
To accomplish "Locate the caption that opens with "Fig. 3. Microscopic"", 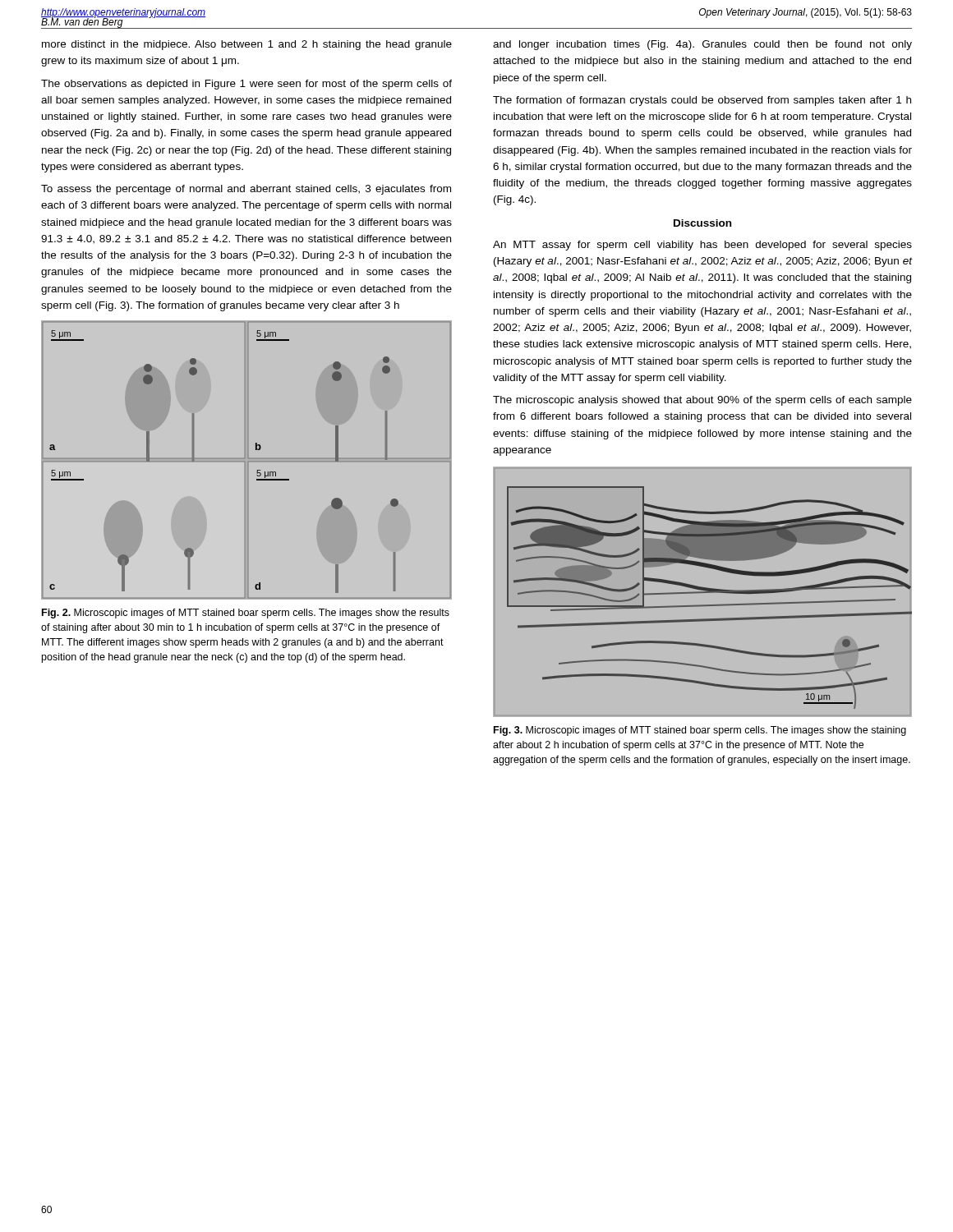I will [702, 745].
